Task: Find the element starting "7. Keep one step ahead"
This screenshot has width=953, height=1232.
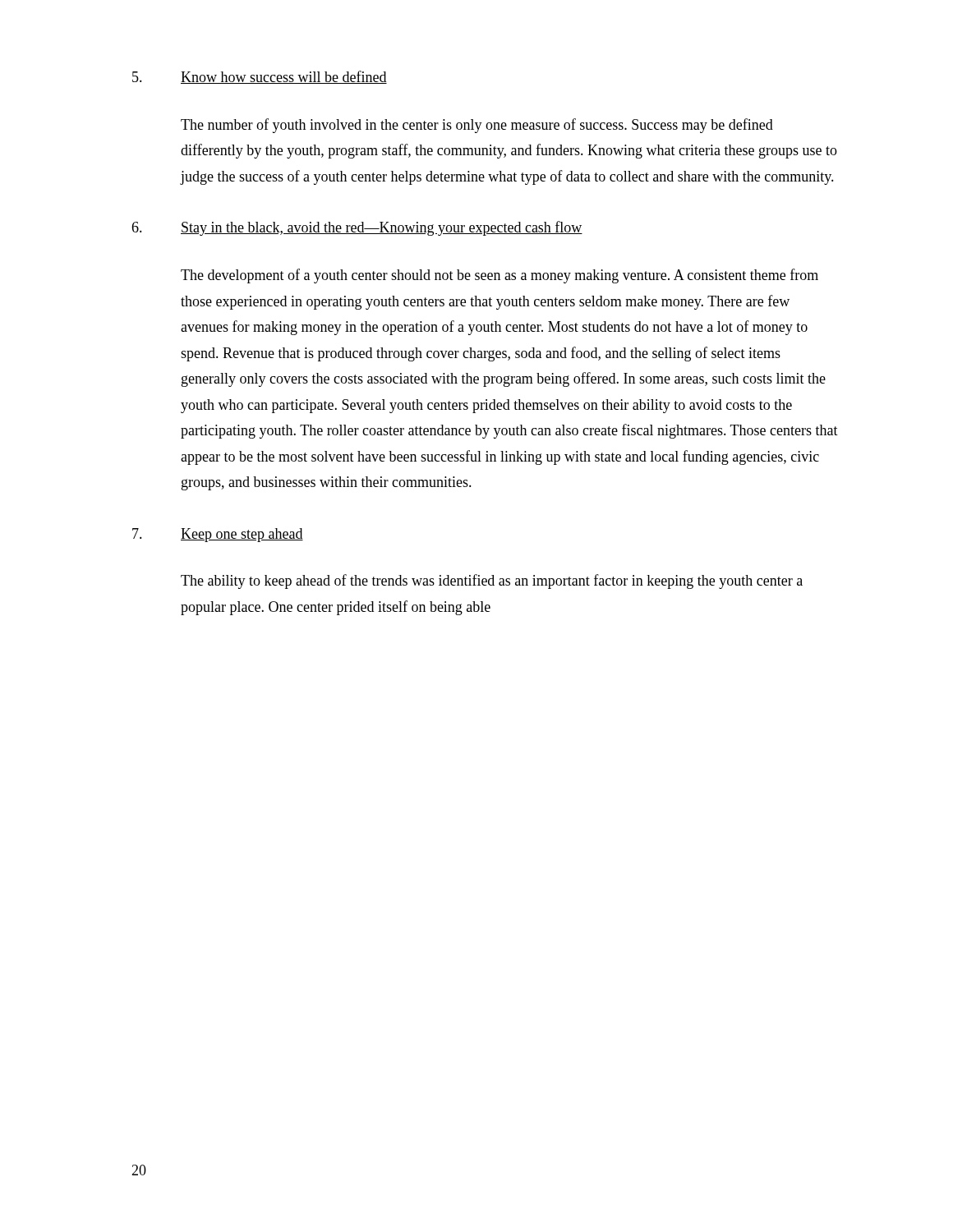Action: (217, 534)
